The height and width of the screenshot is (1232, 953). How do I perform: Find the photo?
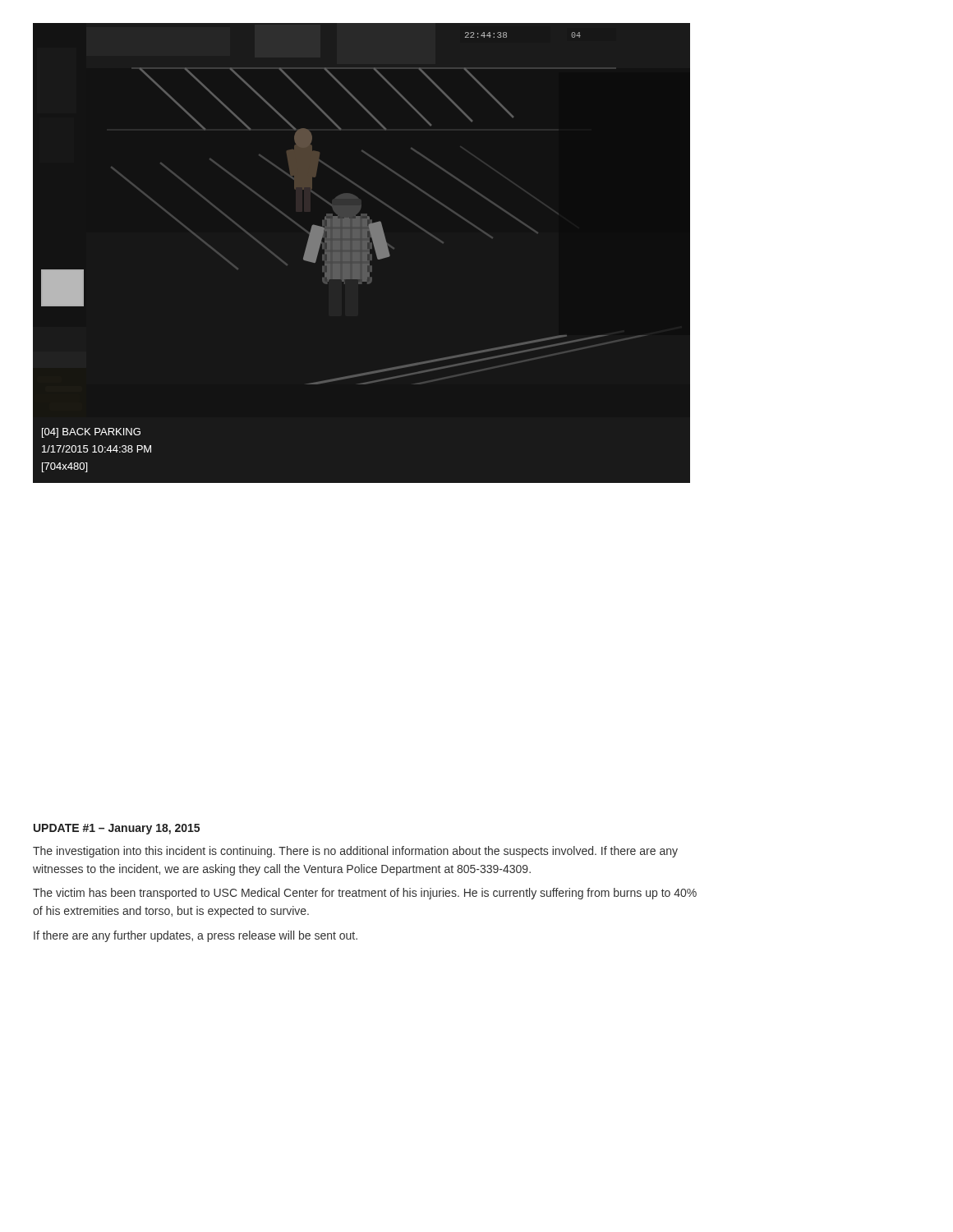click(361, 253)
